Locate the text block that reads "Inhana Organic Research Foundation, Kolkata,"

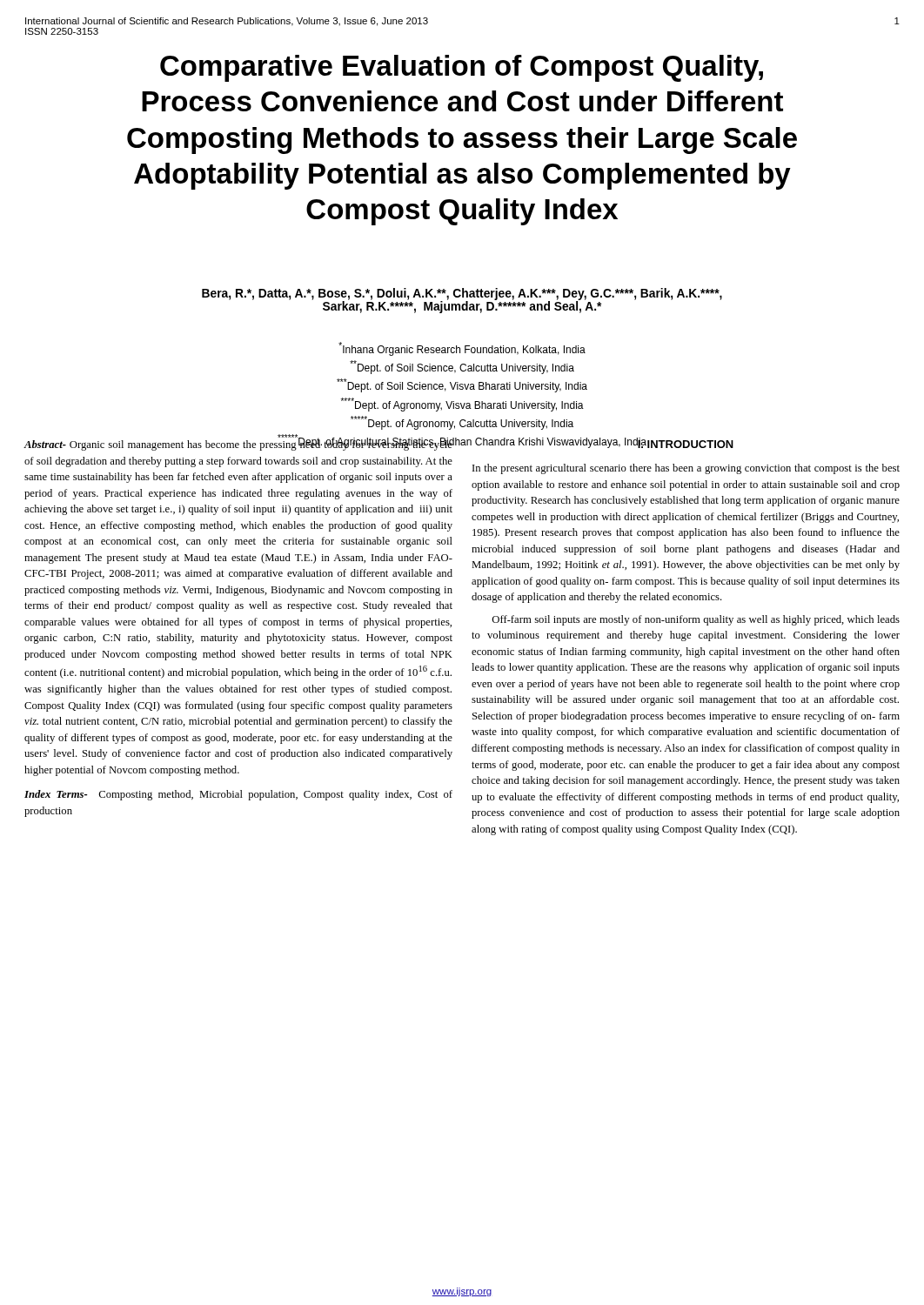coord(462,395)
